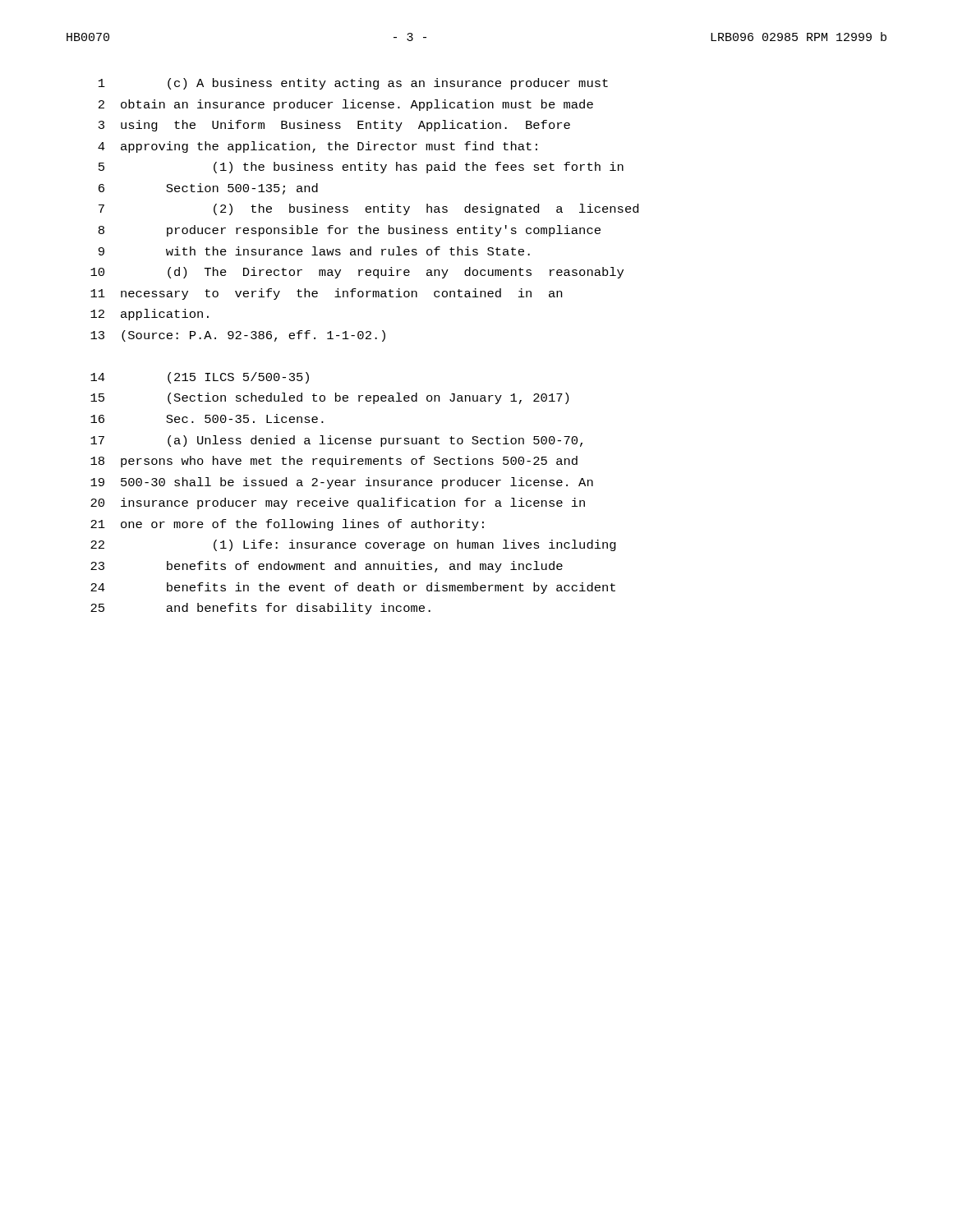Click on the text starting "16 Sec. 500-35. License."
953x1232 pixels.
tap(207, 418)
